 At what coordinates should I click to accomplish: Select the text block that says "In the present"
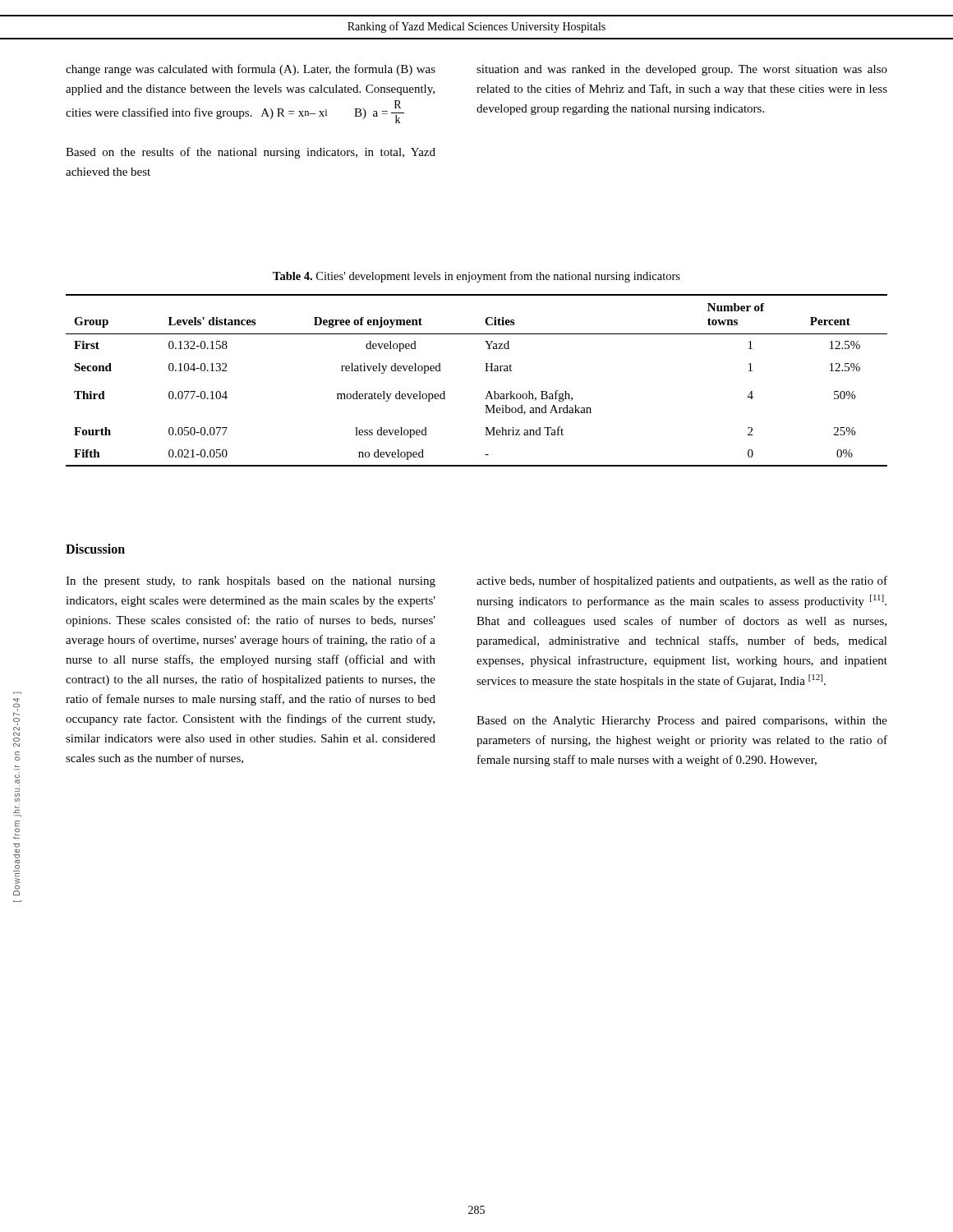pos(251,669)
